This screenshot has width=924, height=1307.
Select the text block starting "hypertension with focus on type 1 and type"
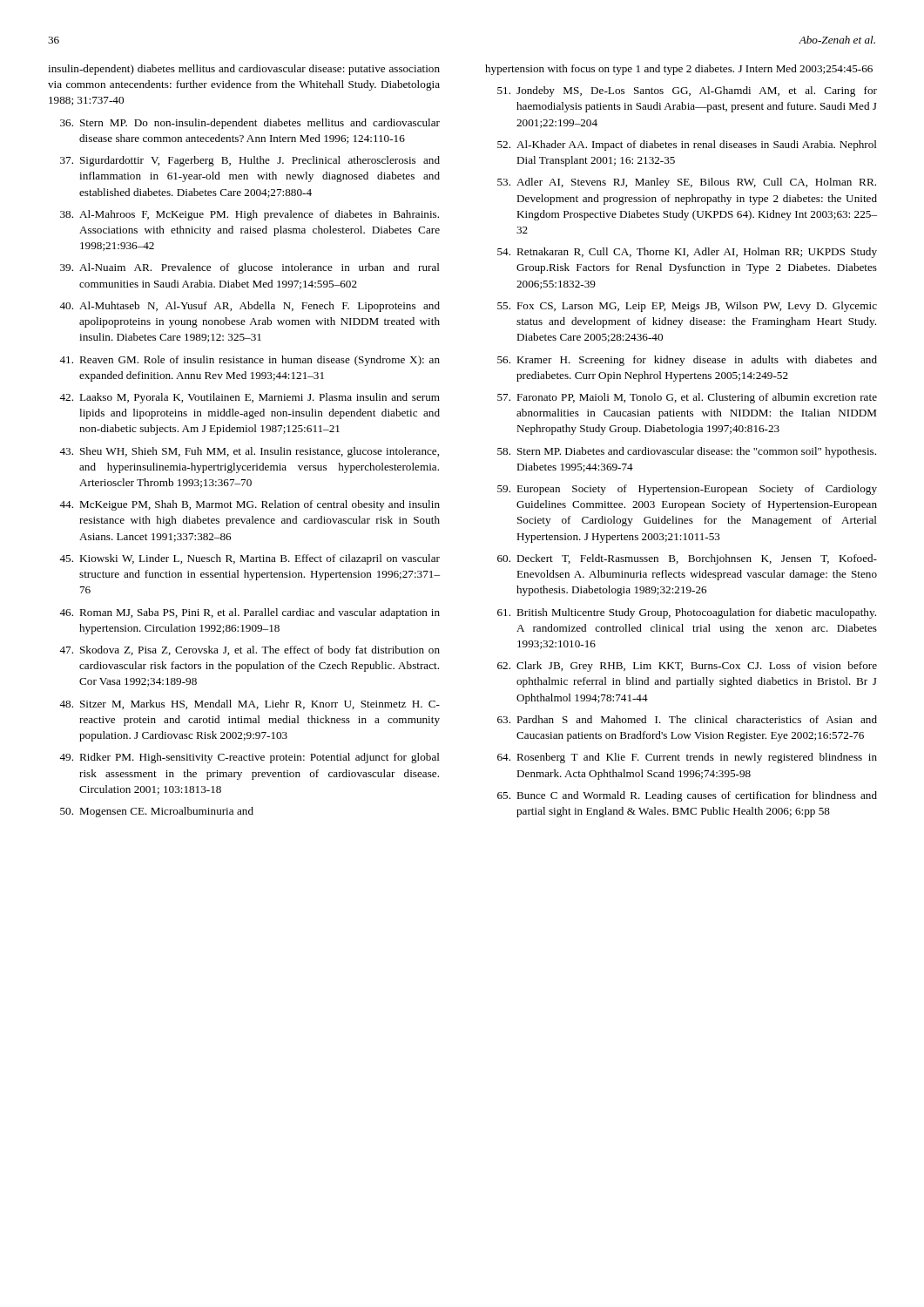point(679,68)
